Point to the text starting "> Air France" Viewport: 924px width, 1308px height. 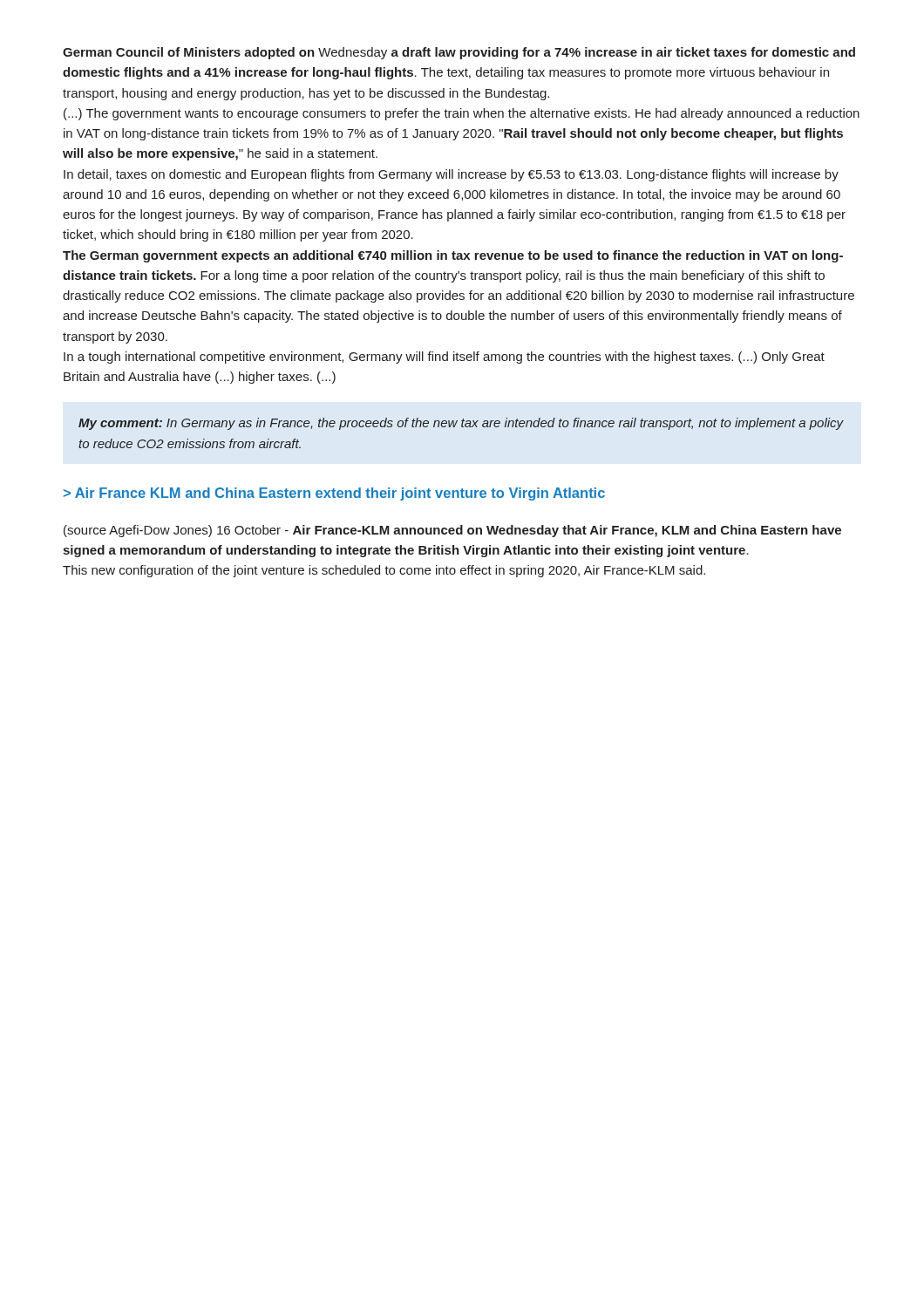tap(334, 492)
